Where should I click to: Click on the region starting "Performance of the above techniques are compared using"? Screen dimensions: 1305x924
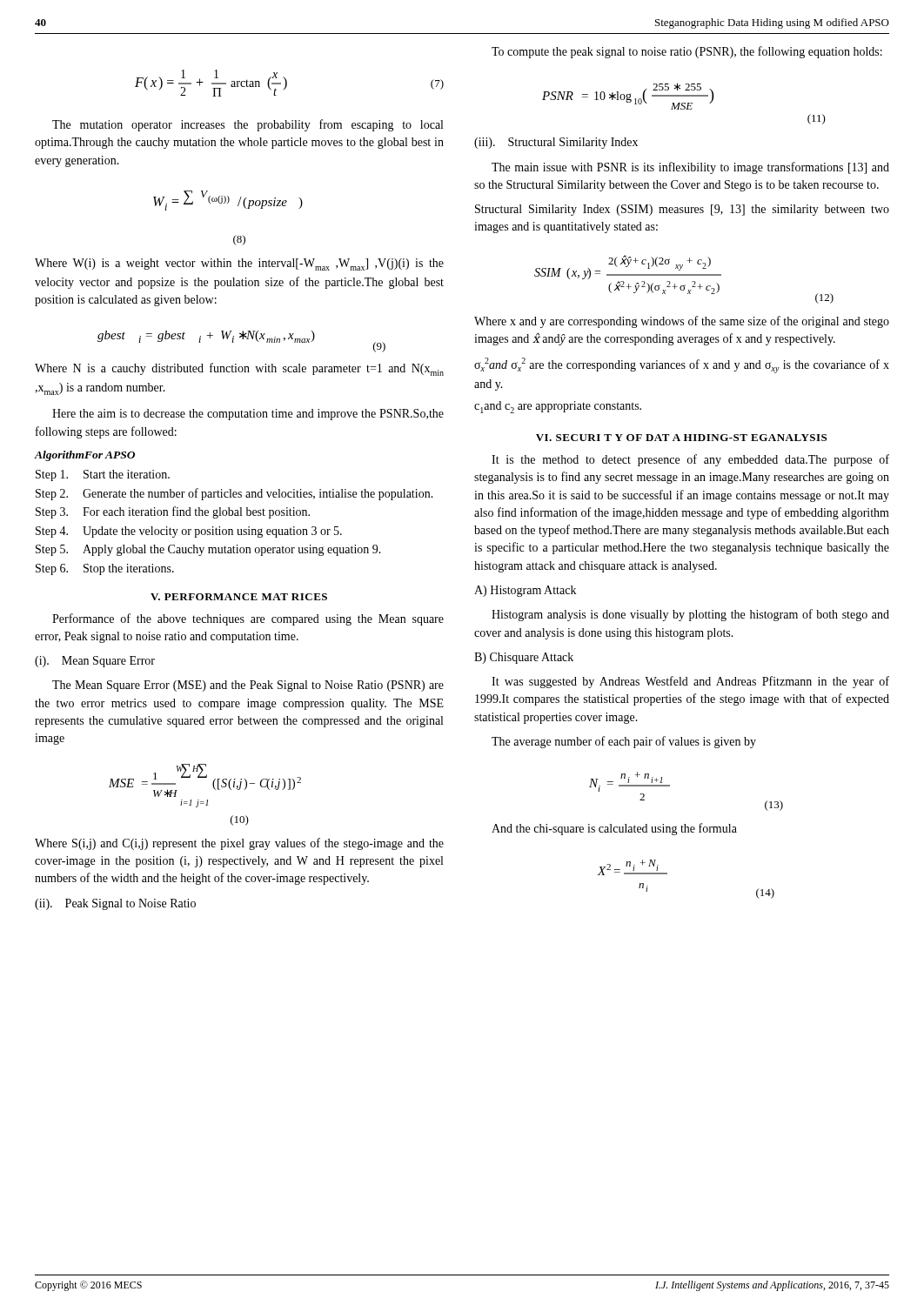coord(239,628)
